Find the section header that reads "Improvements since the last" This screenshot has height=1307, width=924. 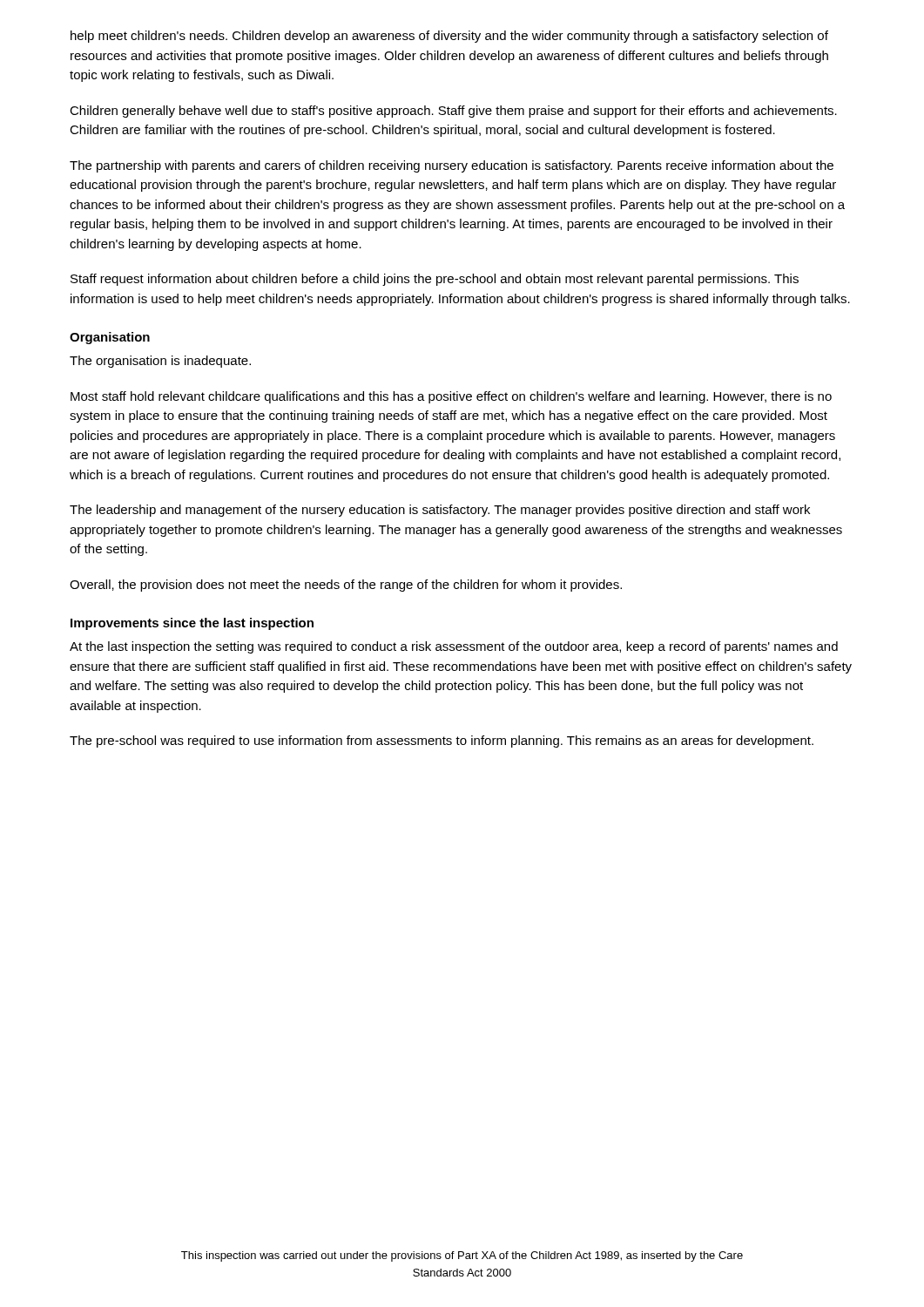[192, 623]
